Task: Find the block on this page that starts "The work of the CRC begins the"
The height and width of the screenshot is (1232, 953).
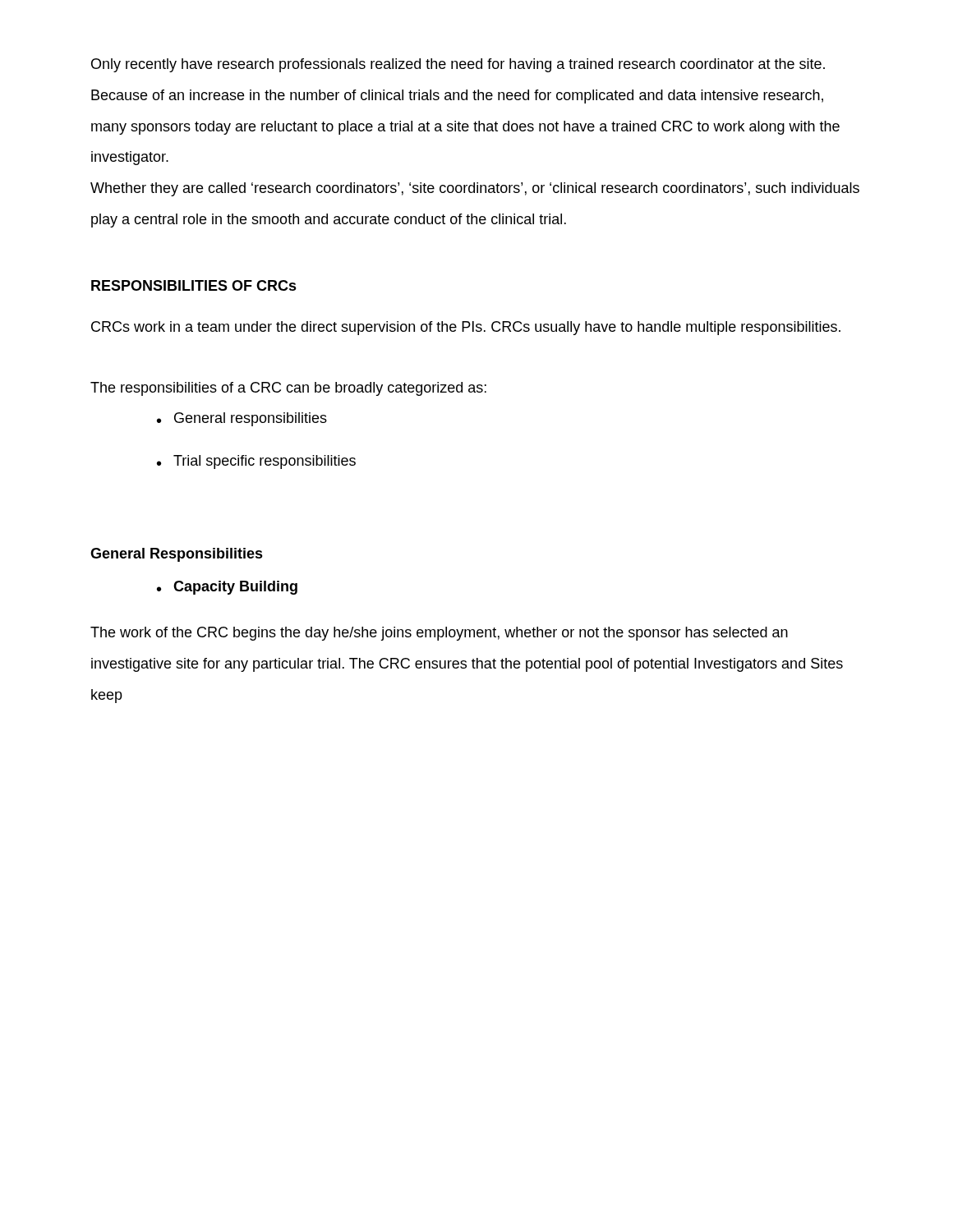Action: [467, 664]
